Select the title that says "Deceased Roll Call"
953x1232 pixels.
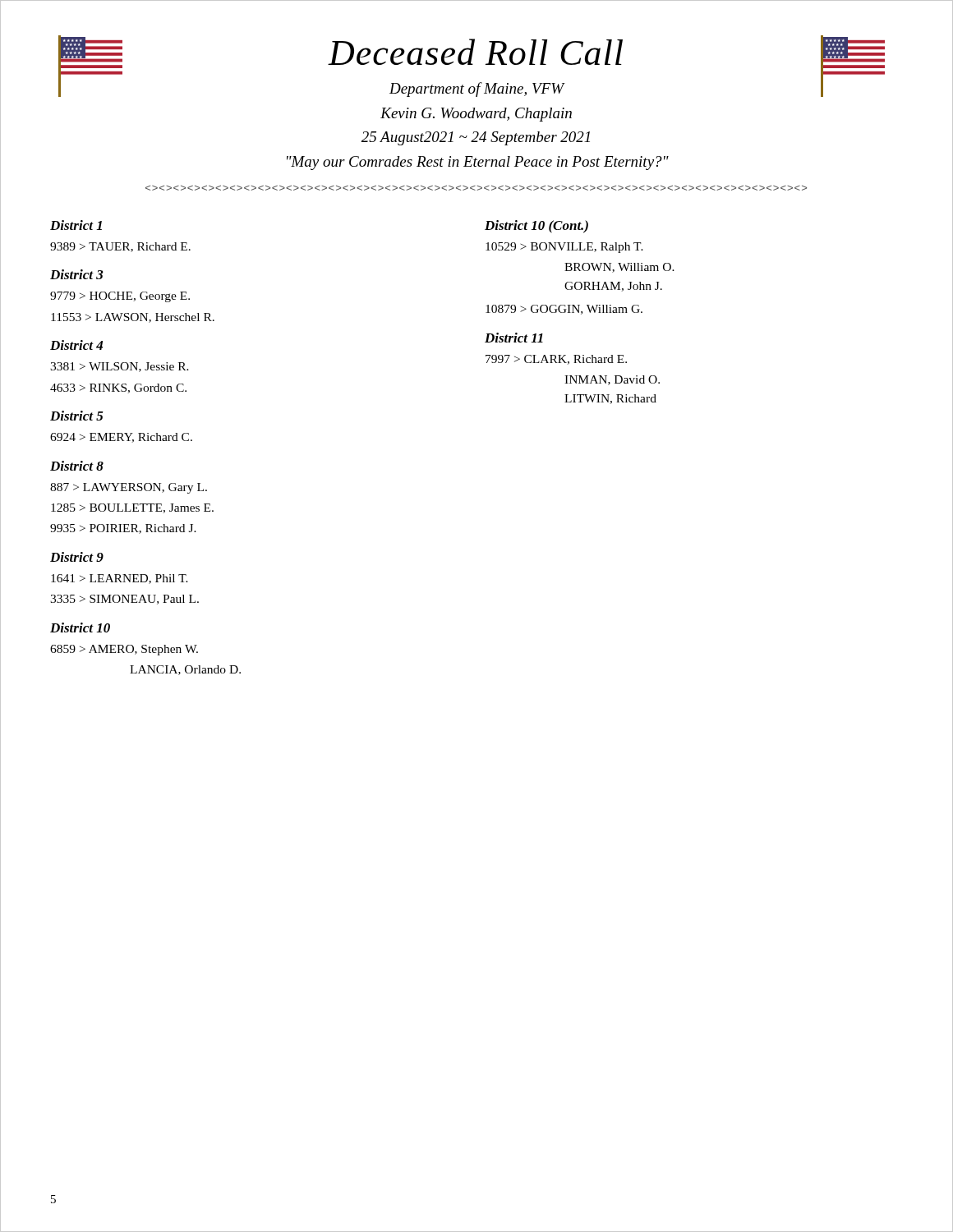coord(476,53)
